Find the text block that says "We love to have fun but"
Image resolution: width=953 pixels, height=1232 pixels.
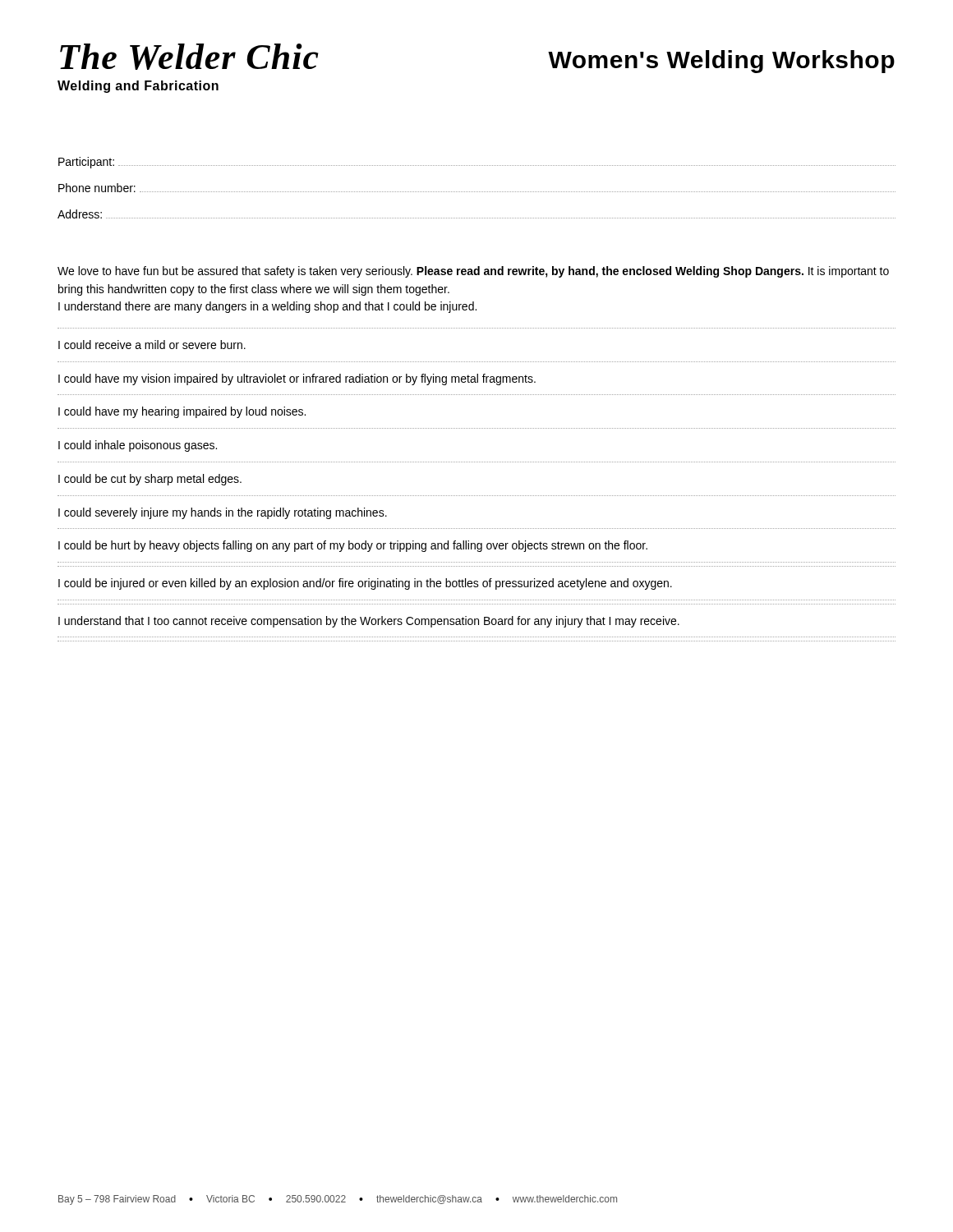[473, 272]
